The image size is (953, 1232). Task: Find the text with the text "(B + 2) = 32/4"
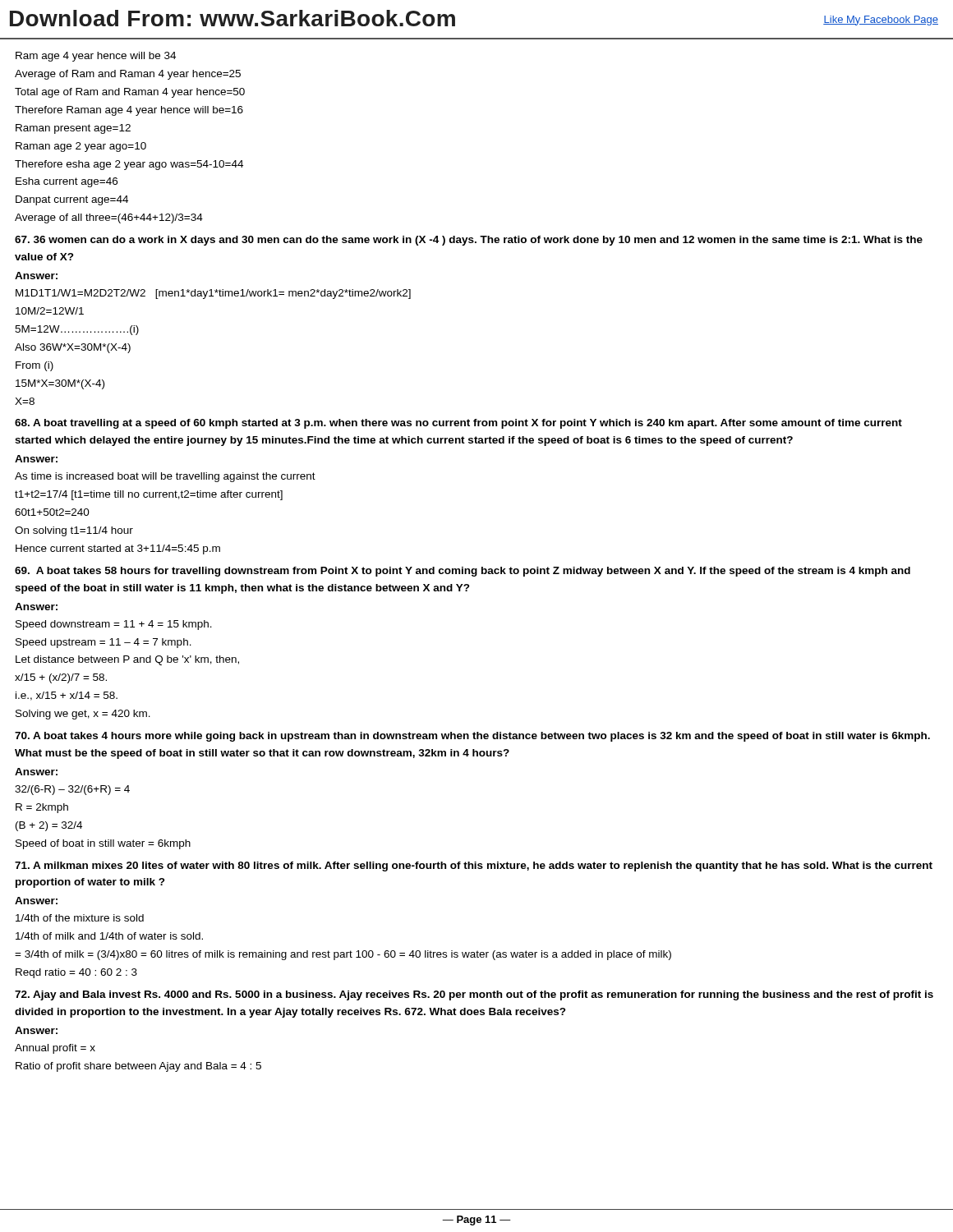pos(49,825)
